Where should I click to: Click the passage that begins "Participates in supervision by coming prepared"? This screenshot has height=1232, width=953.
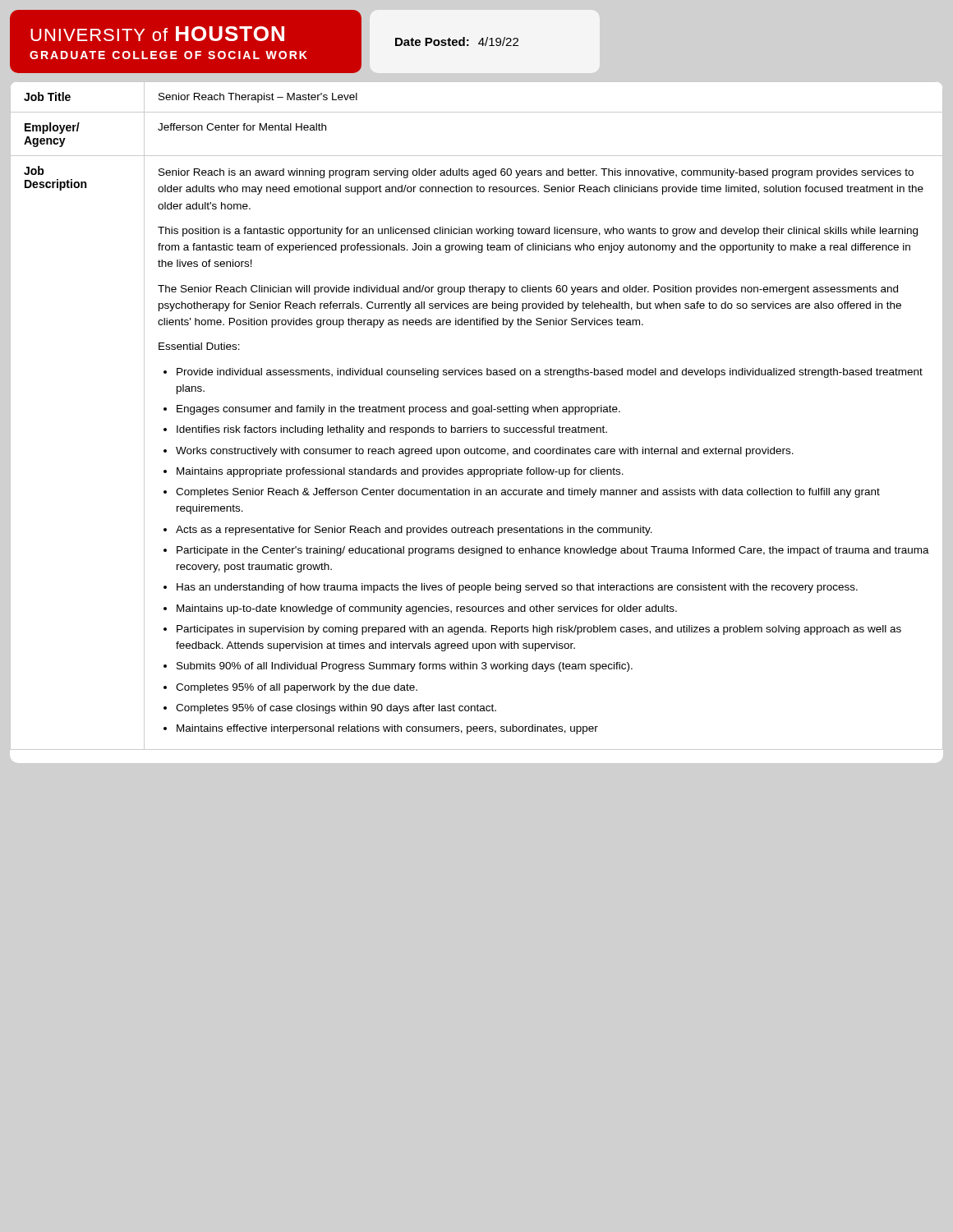[x=539, y=637]
